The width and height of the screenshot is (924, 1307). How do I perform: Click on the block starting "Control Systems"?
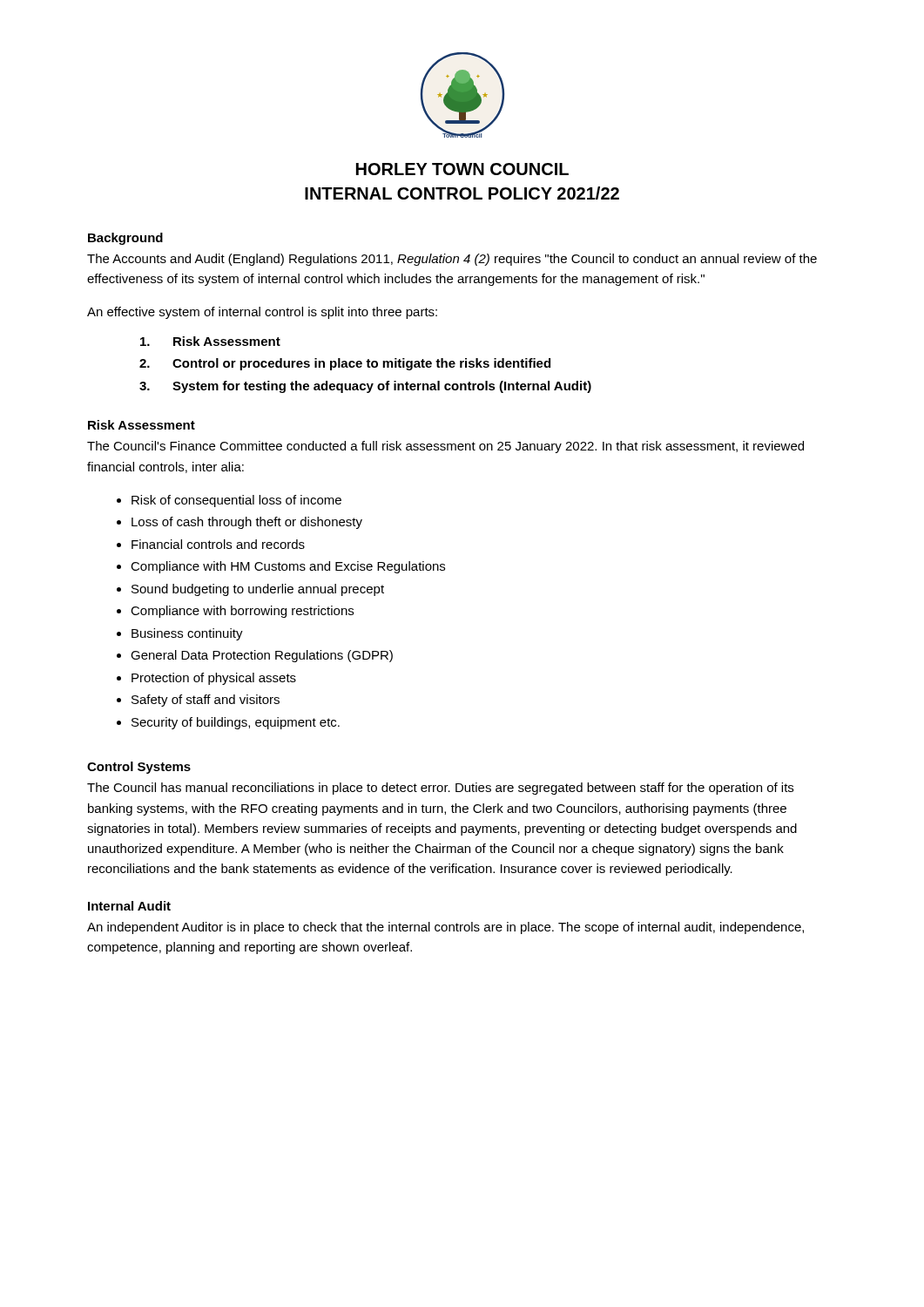(139, 767)
